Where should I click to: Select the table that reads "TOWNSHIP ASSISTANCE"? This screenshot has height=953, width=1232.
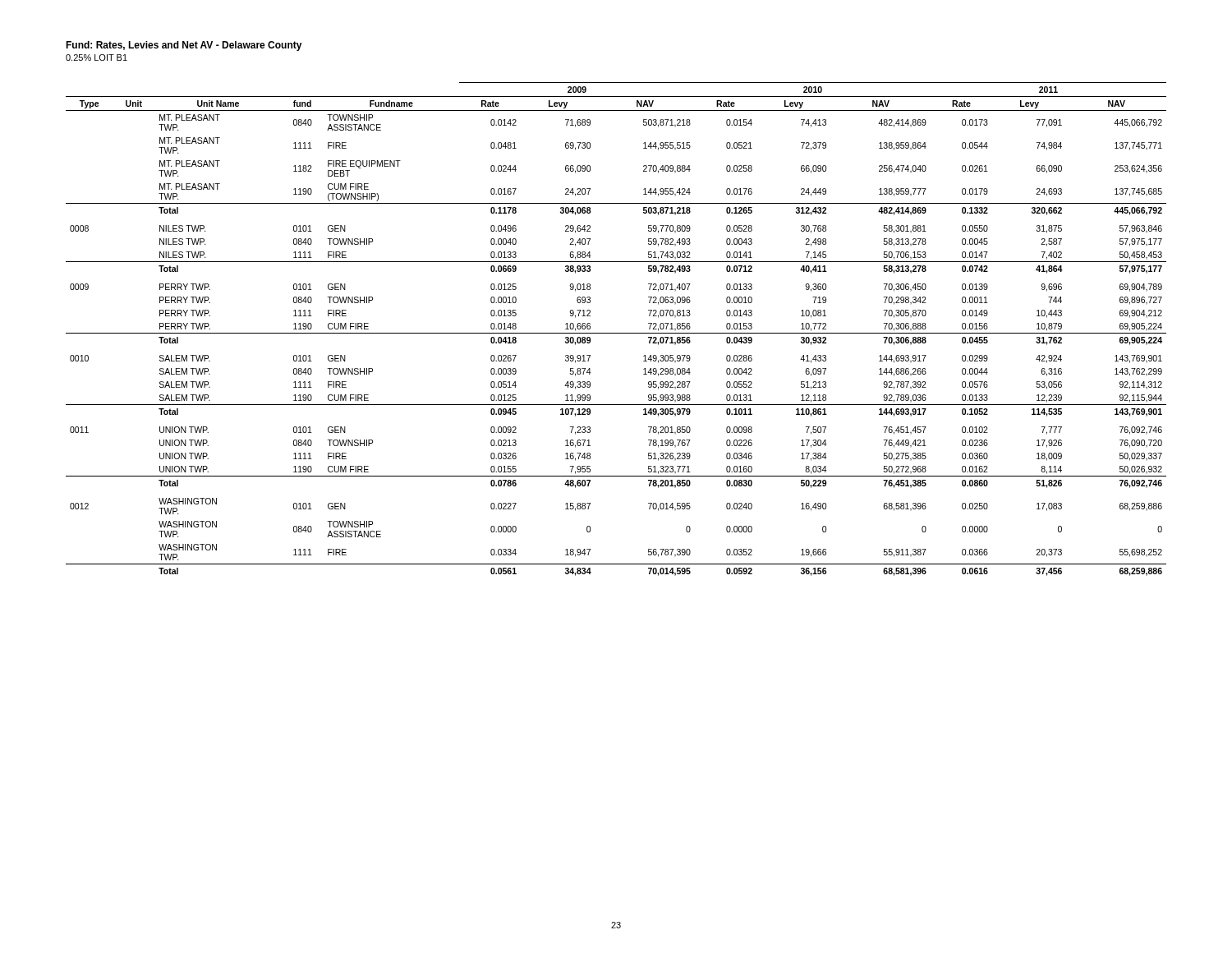coord(616,330)
